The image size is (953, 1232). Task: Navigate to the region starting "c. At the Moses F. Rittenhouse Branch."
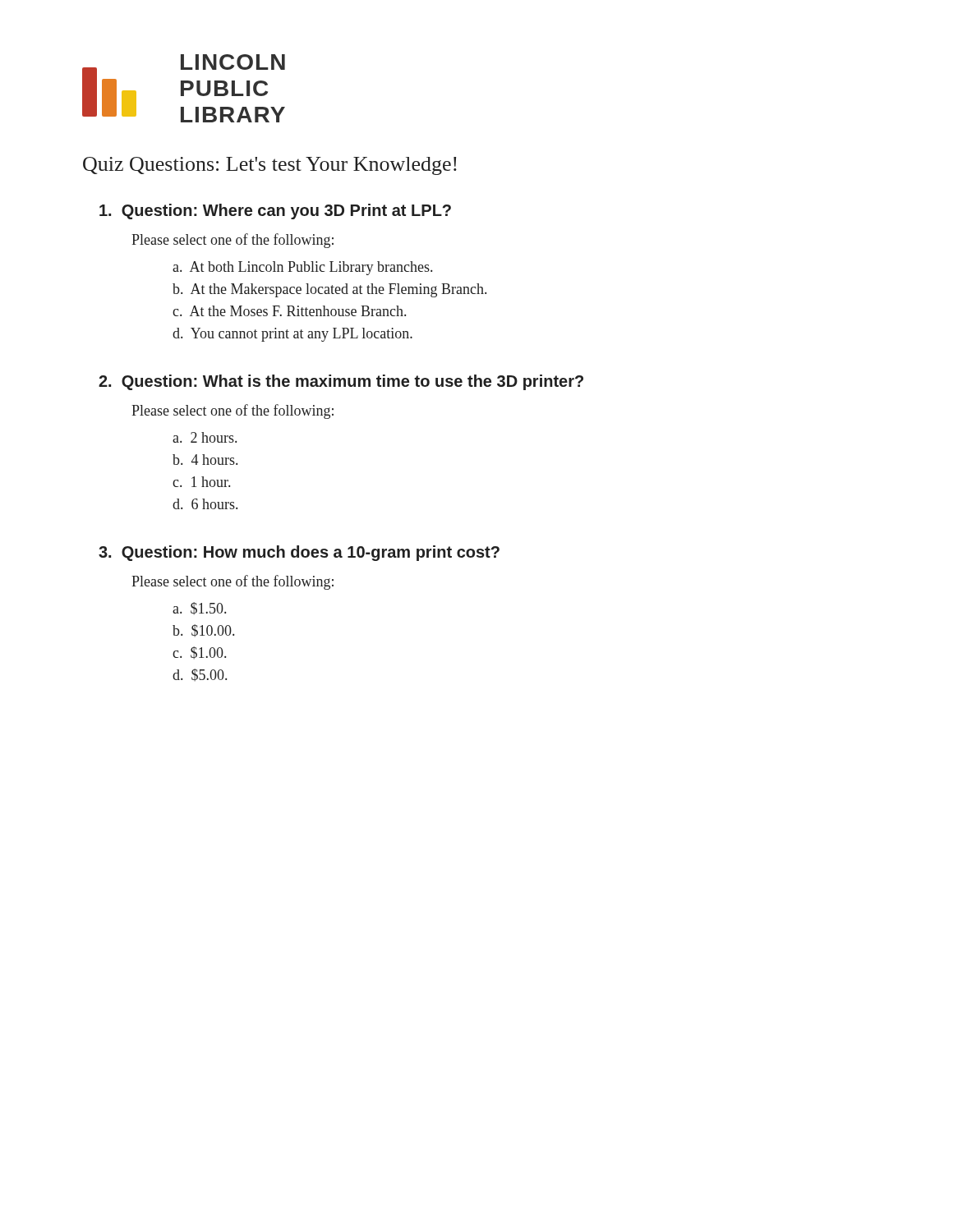pos(290,311)
